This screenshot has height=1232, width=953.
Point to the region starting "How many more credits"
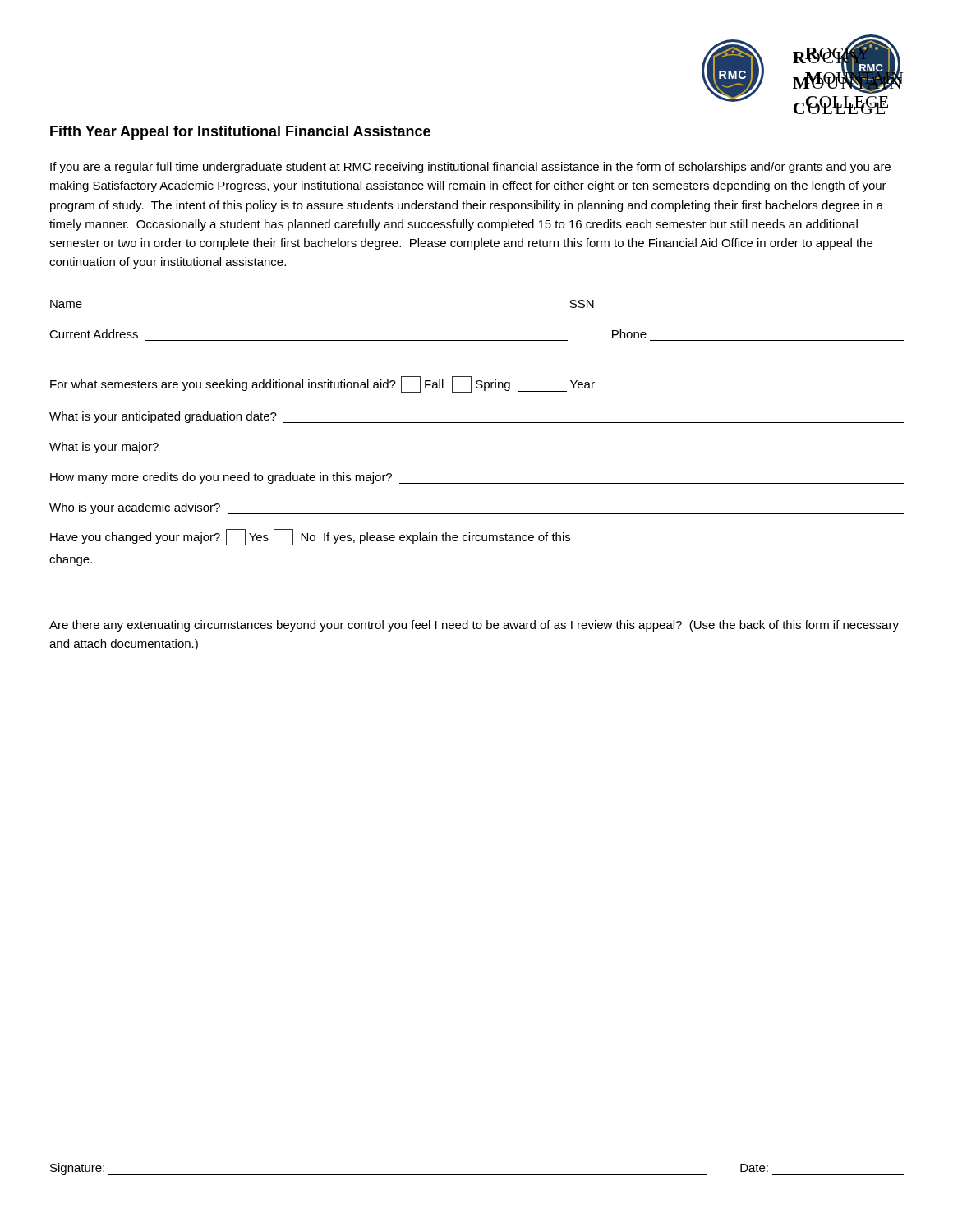click(476, 476)
